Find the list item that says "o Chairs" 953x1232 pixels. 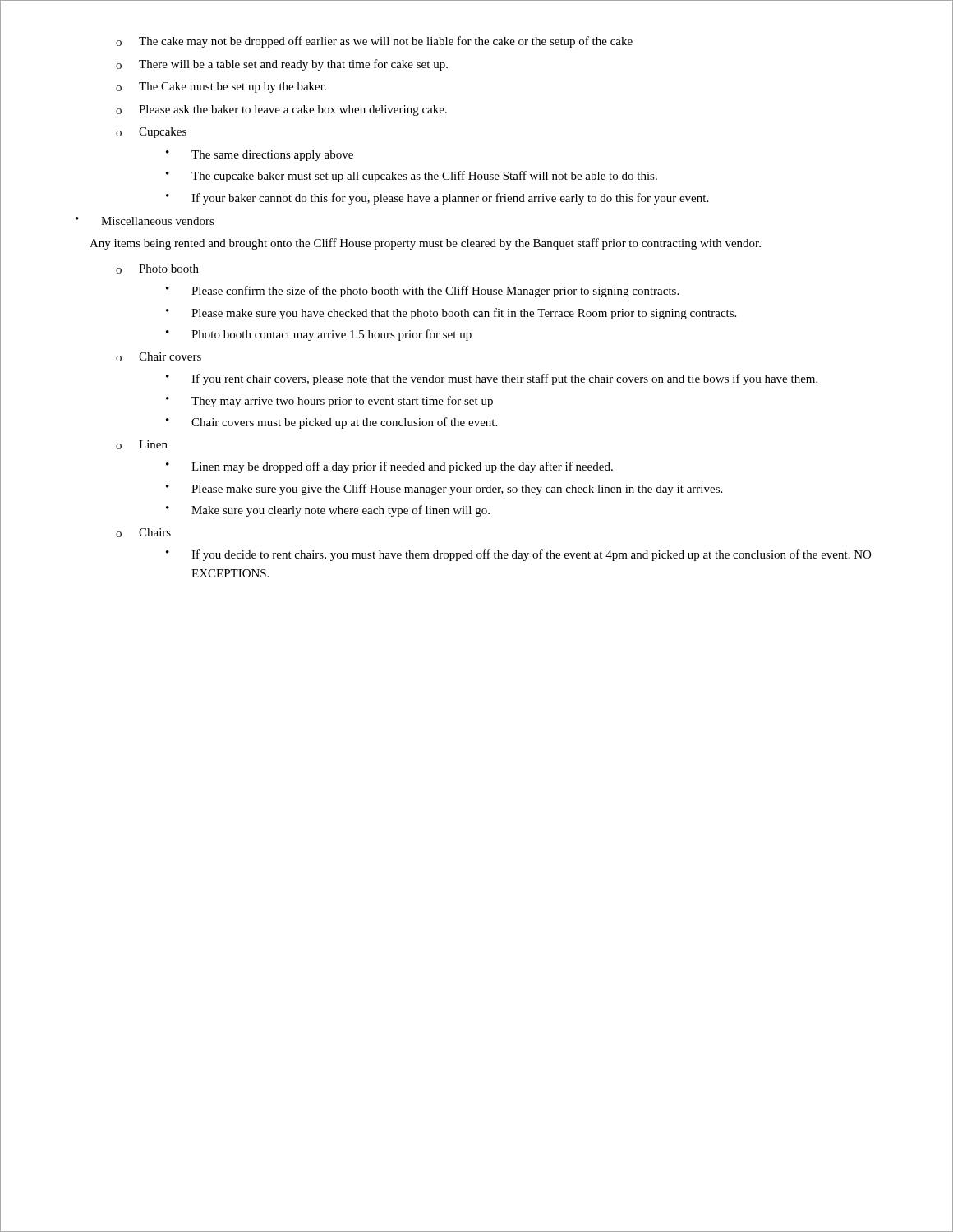pos(143,533)
